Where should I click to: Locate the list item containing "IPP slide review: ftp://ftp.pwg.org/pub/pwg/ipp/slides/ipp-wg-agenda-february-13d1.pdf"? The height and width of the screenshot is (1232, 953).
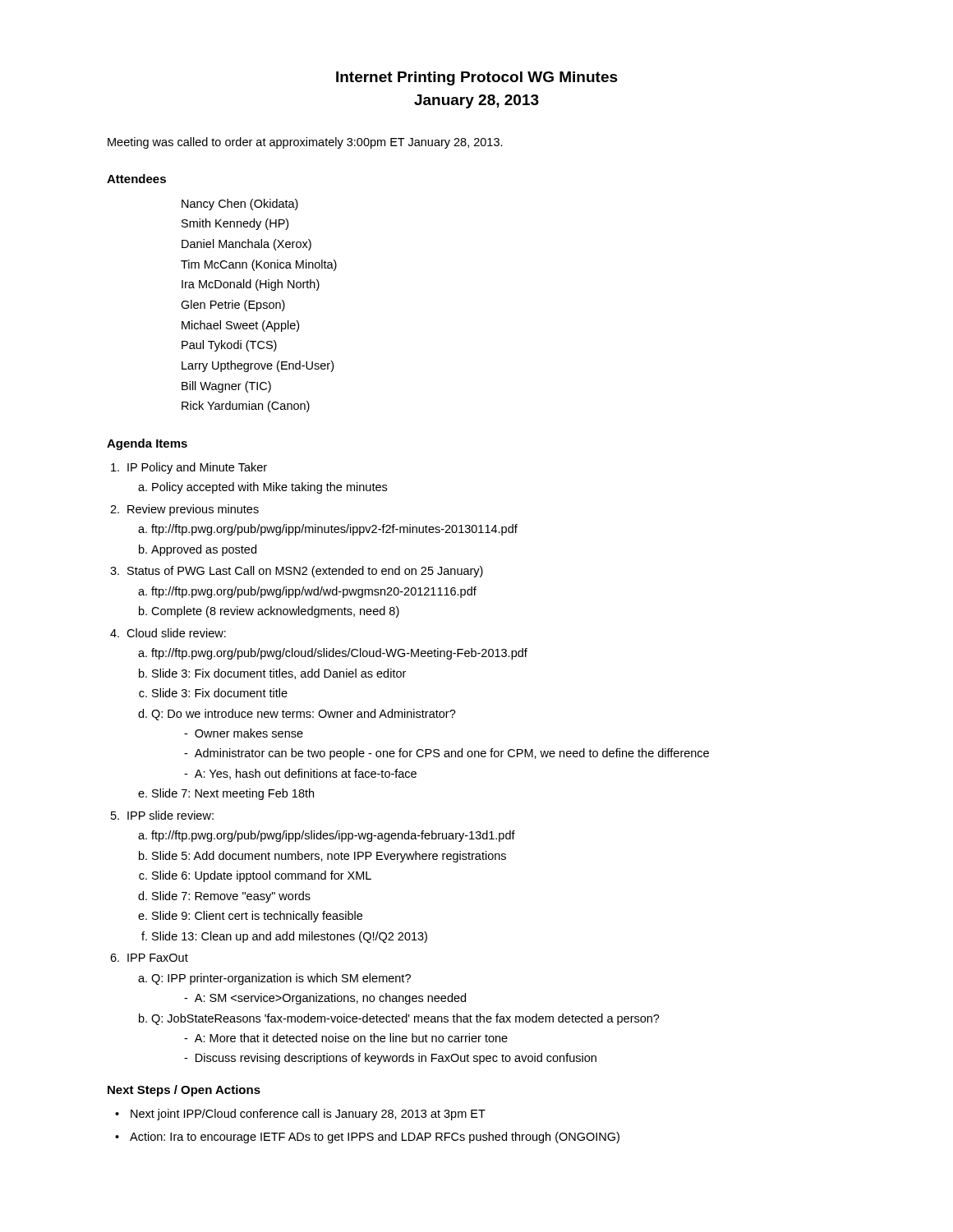coord(170,815)
